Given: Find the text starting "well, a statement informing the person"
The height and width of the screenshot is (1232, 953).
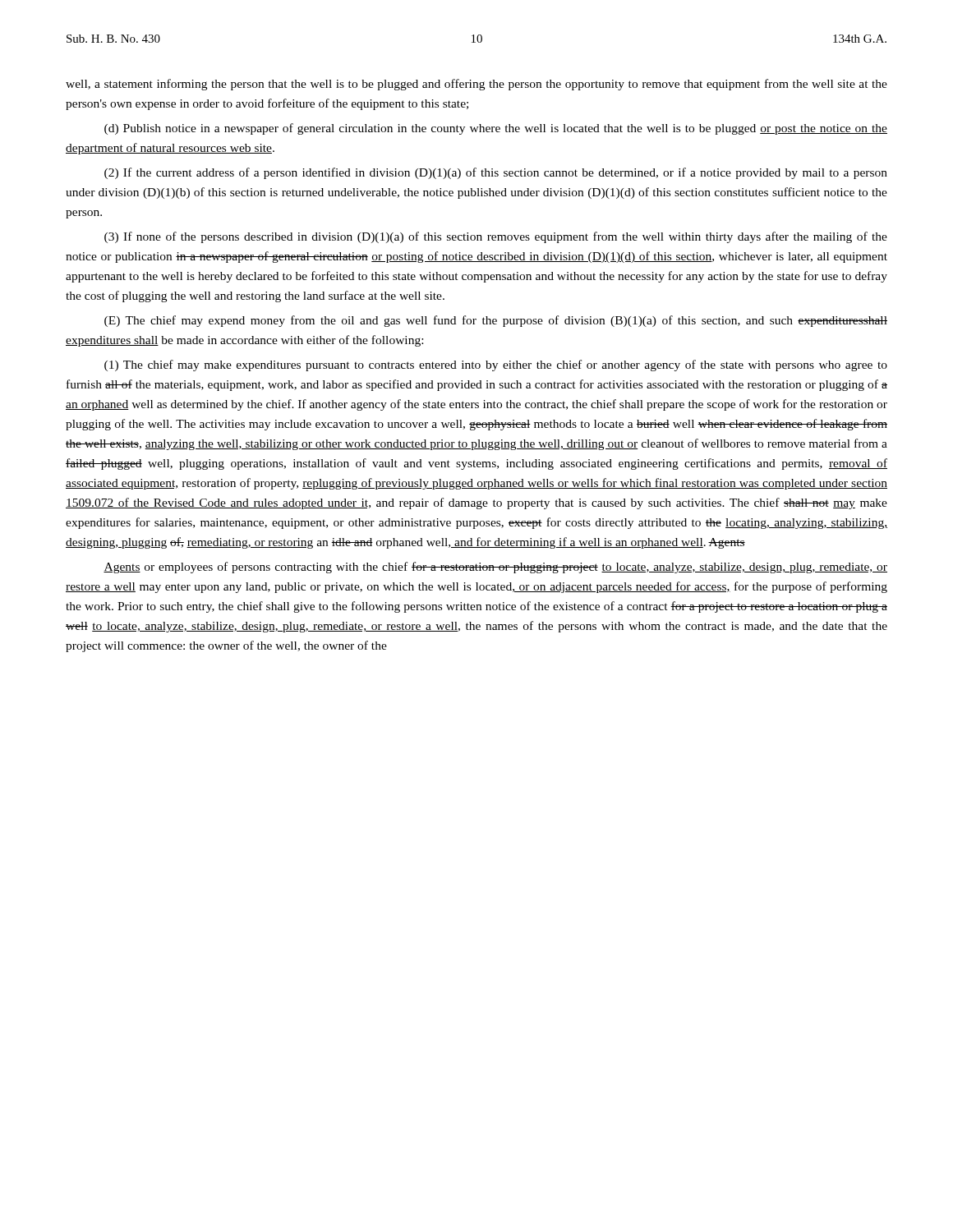Looking at the screenshot, I should (x=476, y=94).
